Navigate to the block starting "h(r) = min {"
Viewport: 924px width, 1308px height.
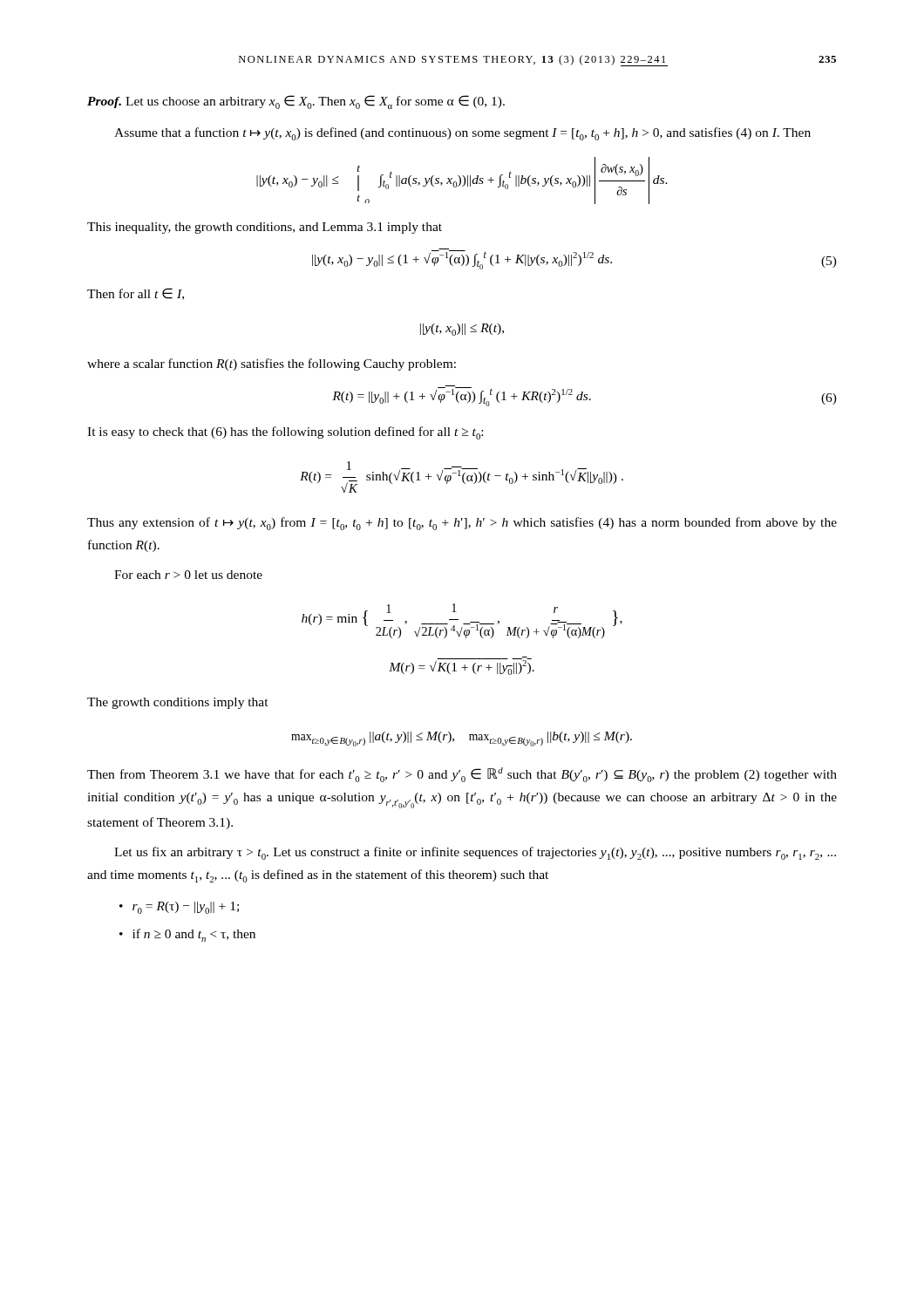[462, 639]
